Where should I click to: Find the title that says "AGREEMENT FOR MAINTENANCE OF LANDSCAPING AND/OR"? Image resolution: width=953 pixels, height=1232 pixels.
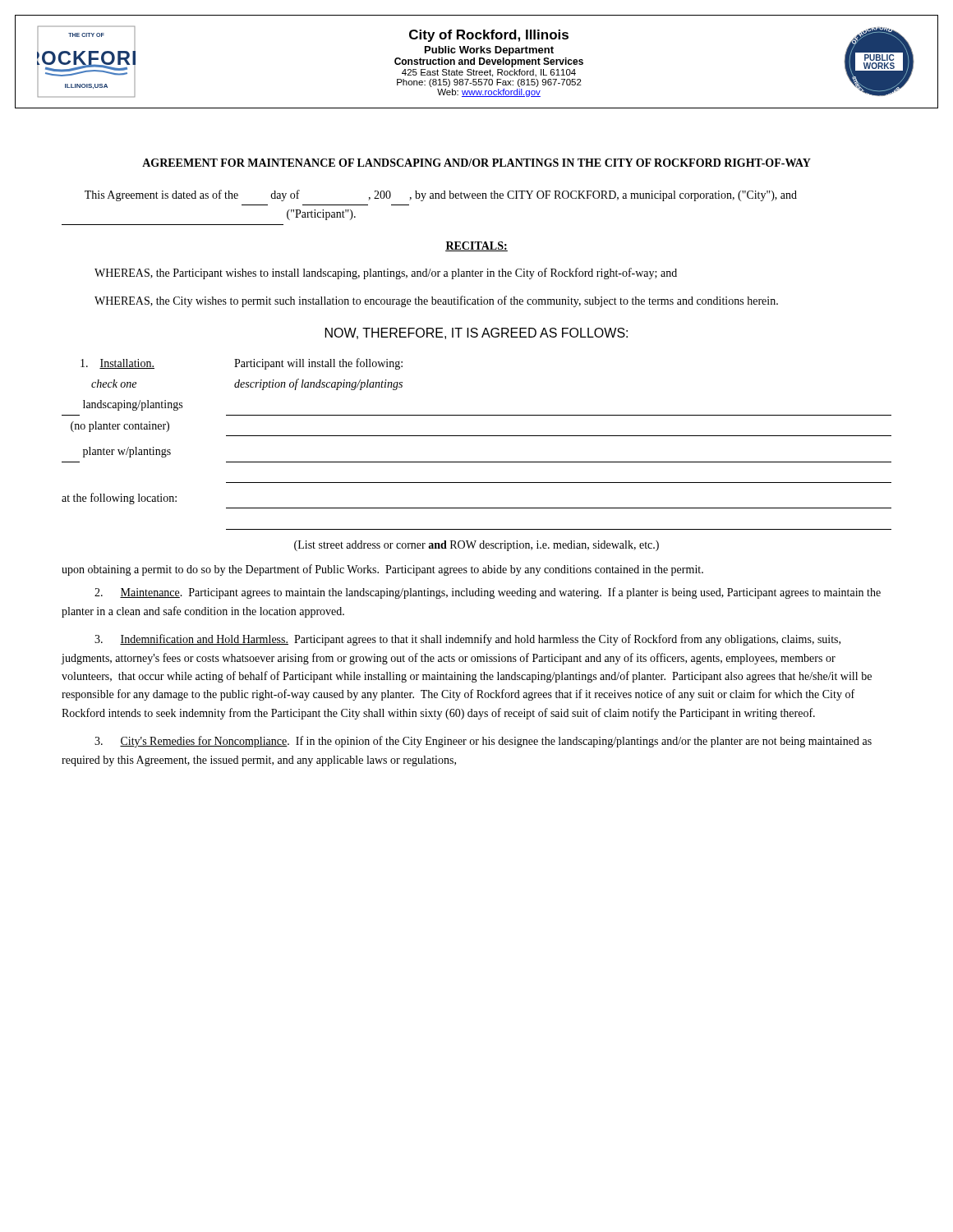point(476,163)
